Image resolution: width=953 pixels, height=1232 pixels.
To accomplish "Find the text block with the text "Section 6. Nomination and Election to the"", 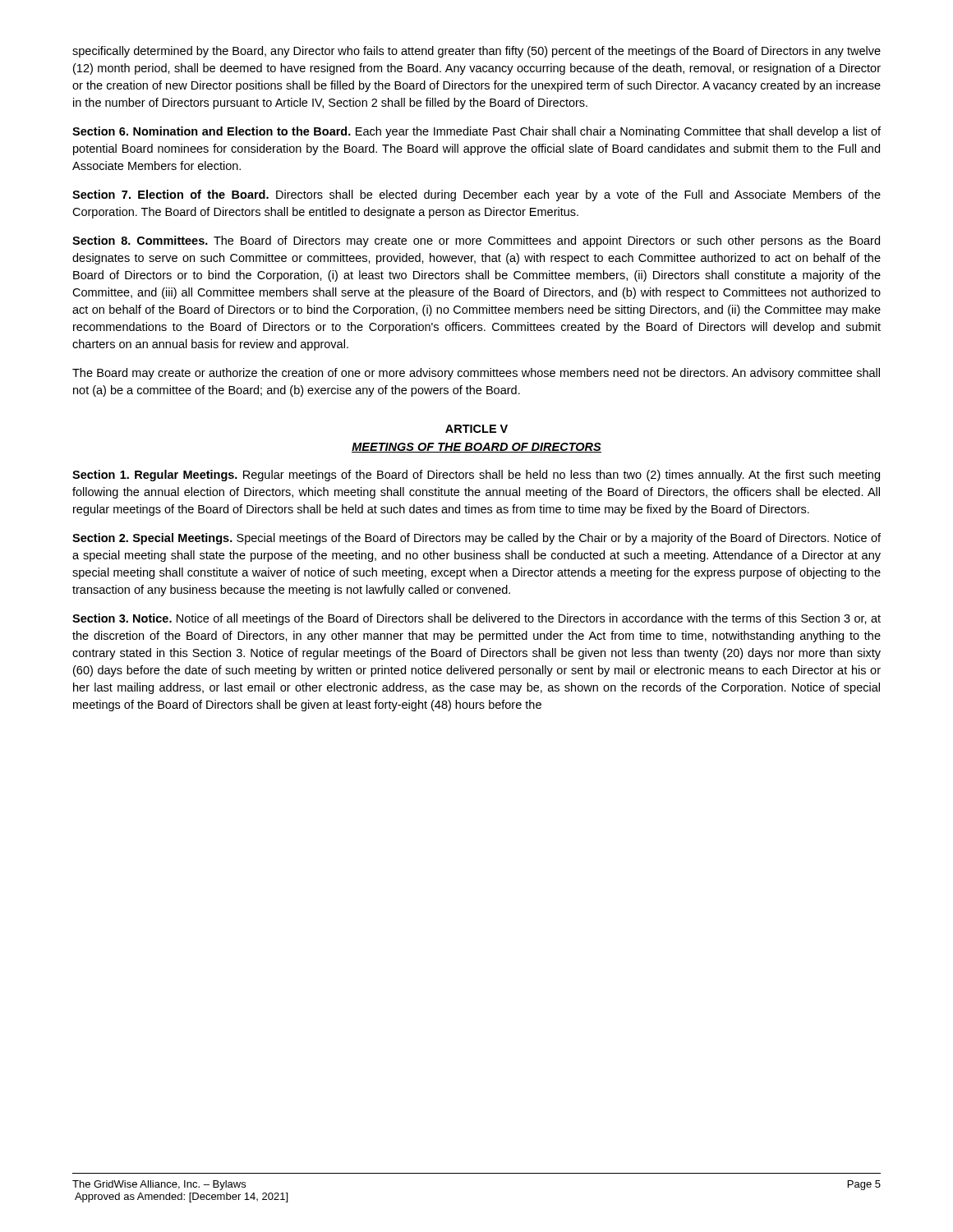I will (476, 149).
